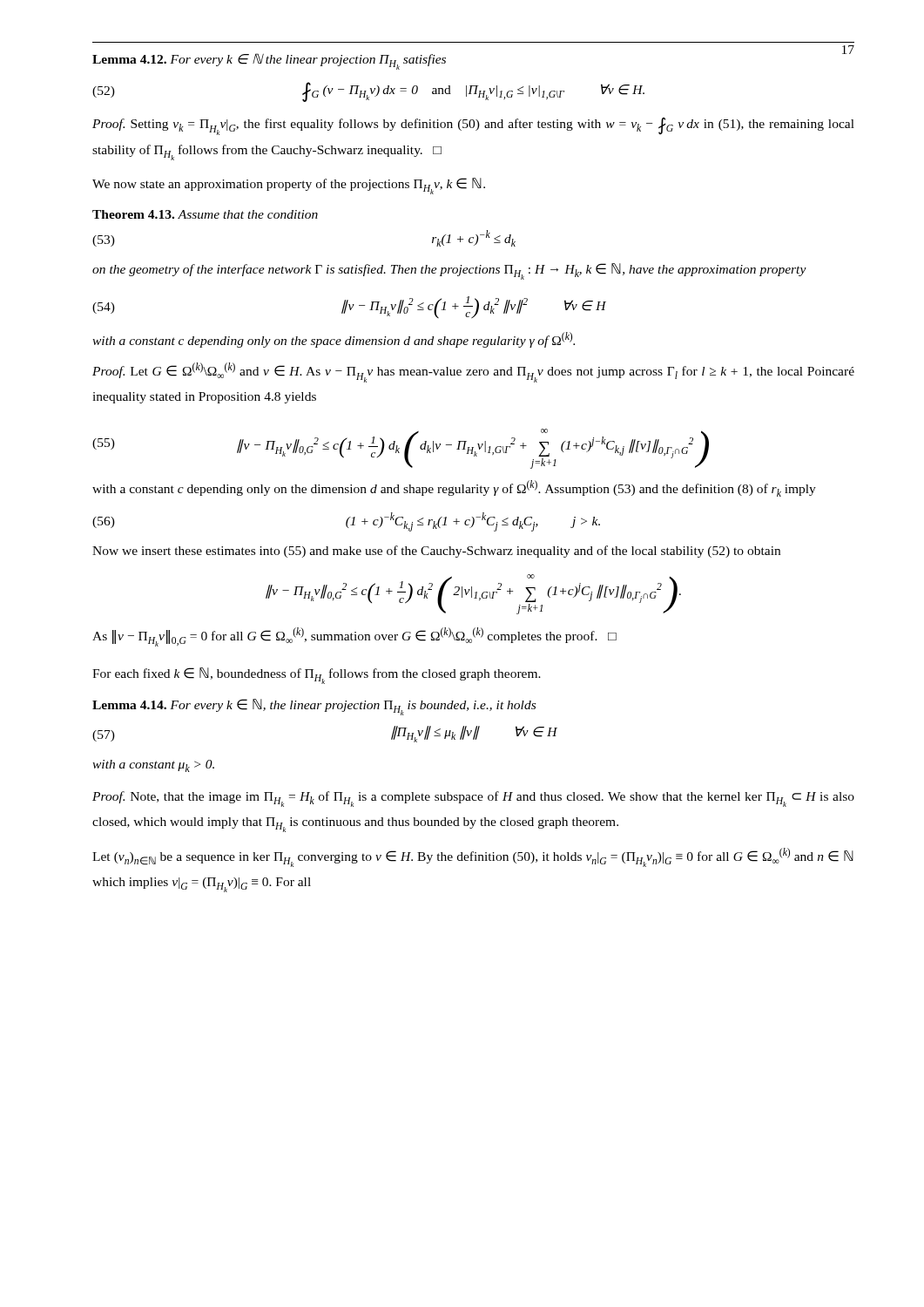This screenshot has height=1307, width=924.
Task: Click on the text block with the text "Now we insert these"
Action: [473, 551]
